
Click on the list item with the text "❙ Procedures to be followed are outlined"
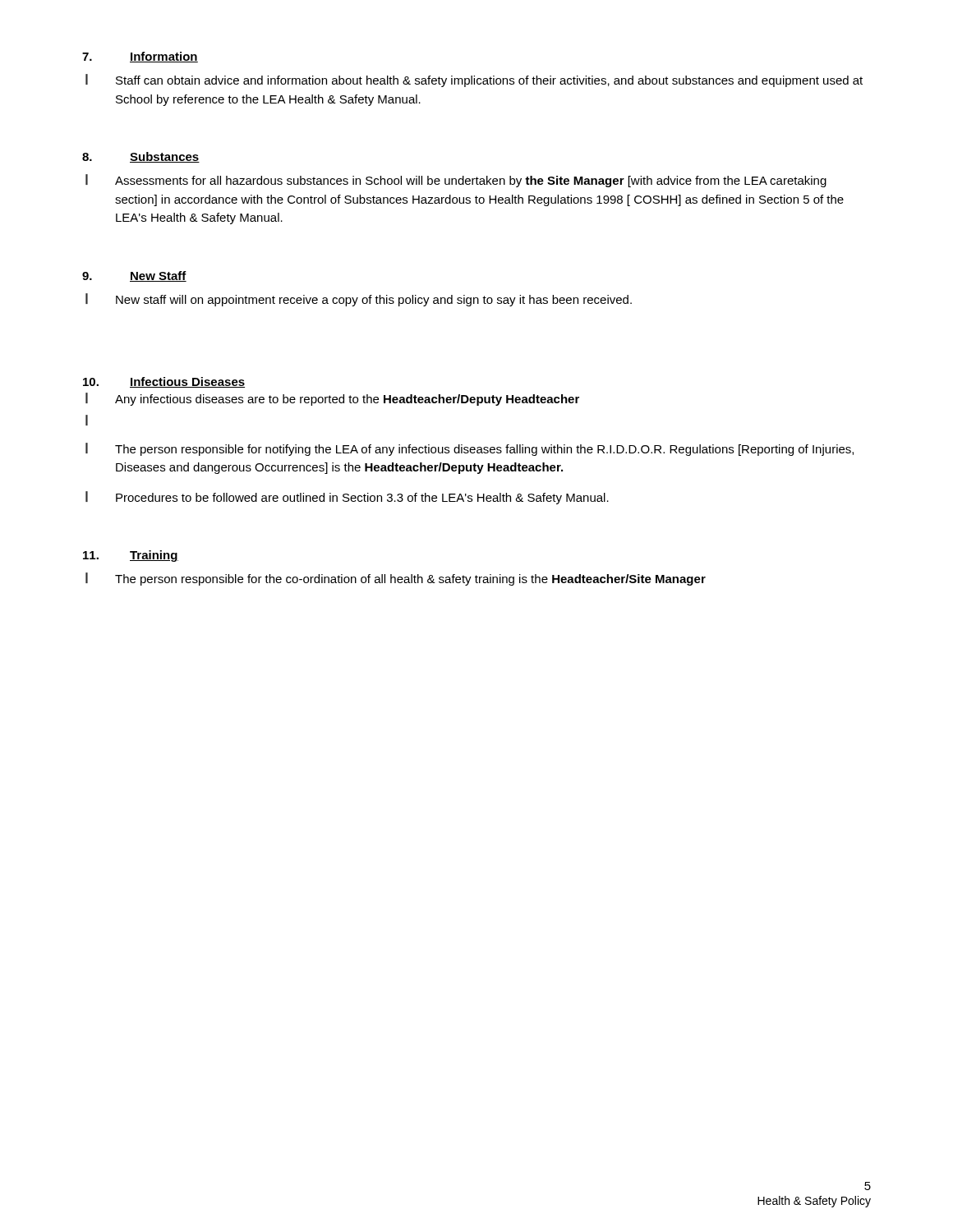[346, 497]
